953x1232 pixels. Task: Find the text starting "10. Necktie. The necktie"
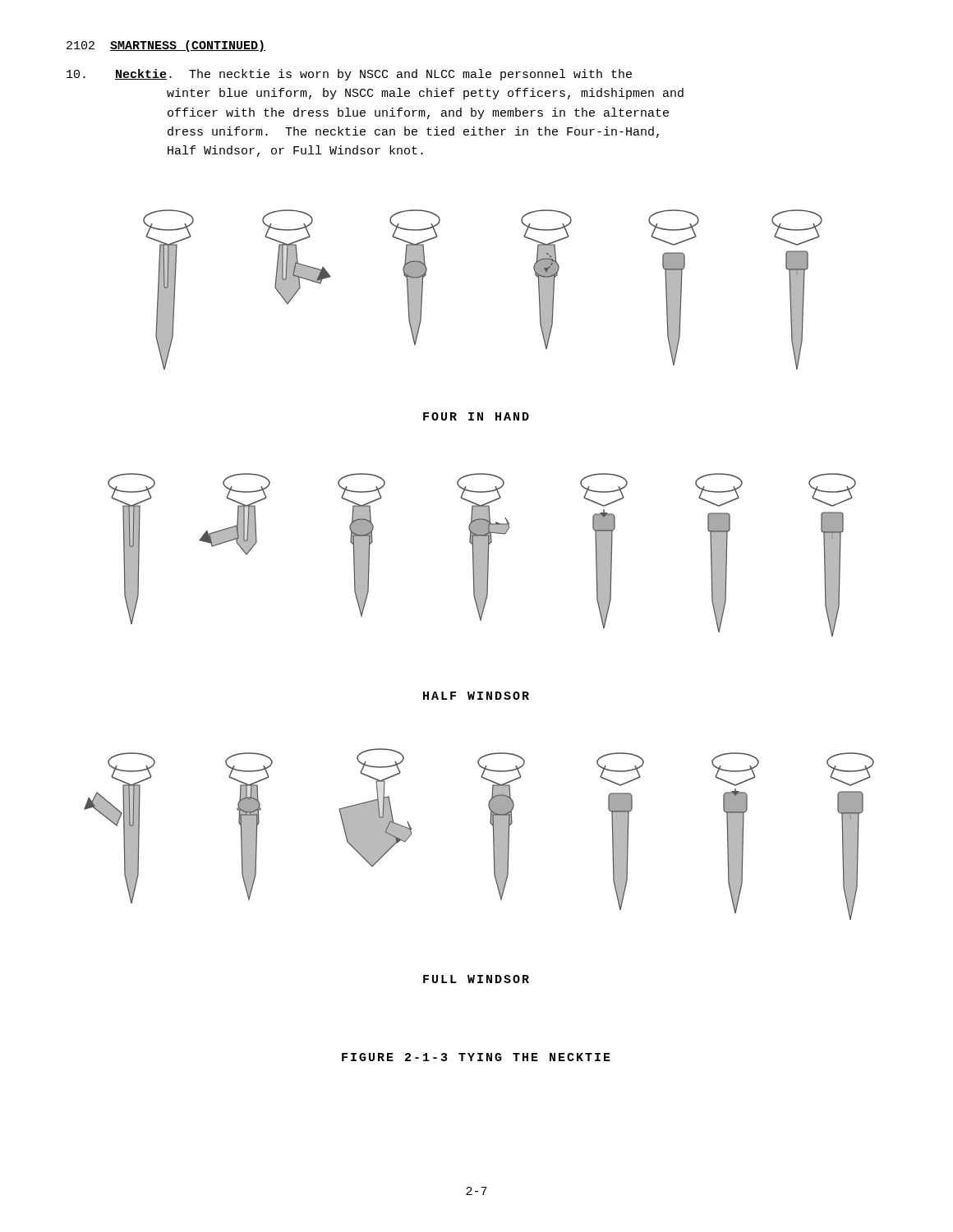pos(476,113)
